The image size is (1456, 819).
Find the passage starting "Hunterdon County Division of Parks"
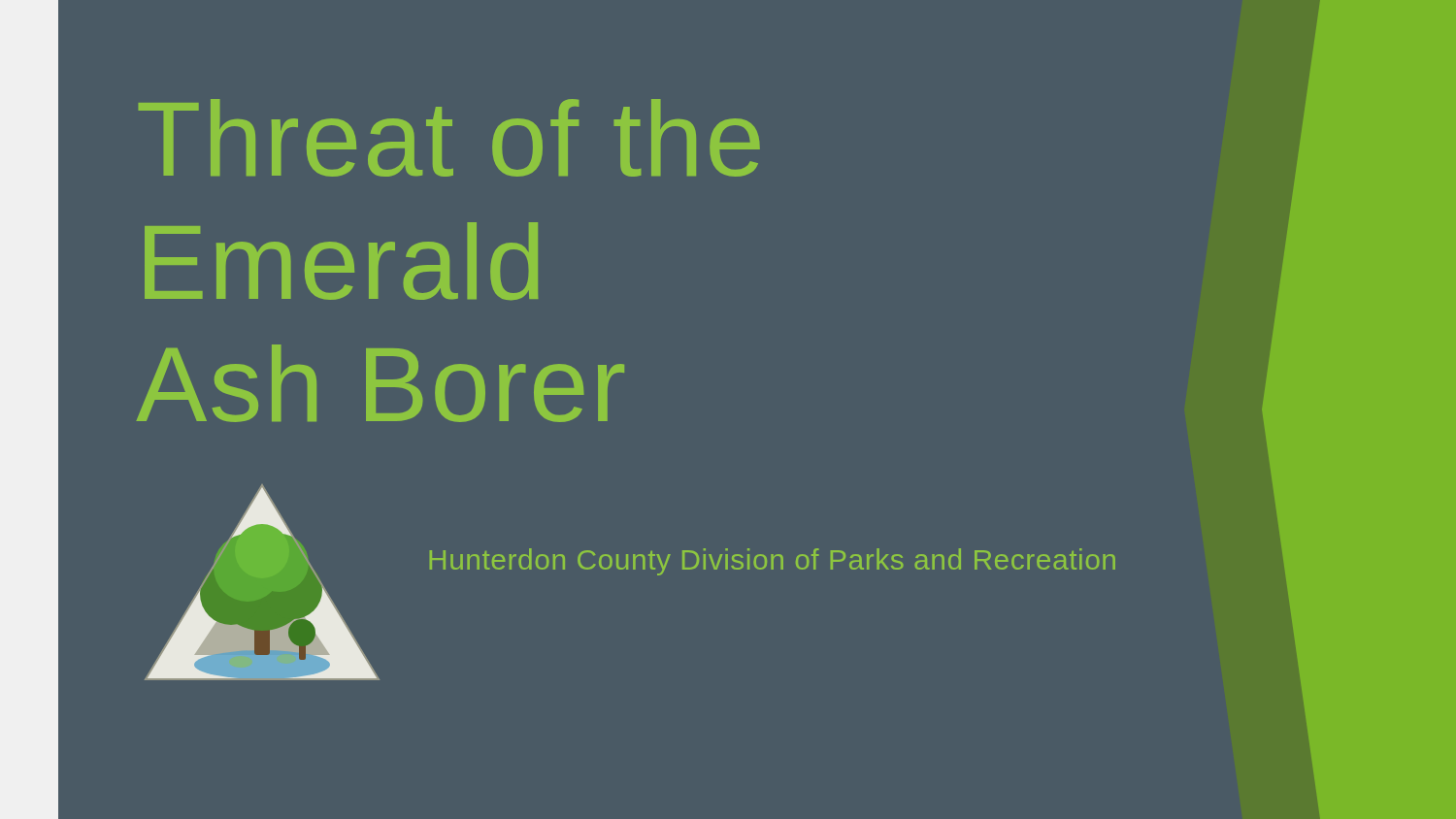pos(772,559)
